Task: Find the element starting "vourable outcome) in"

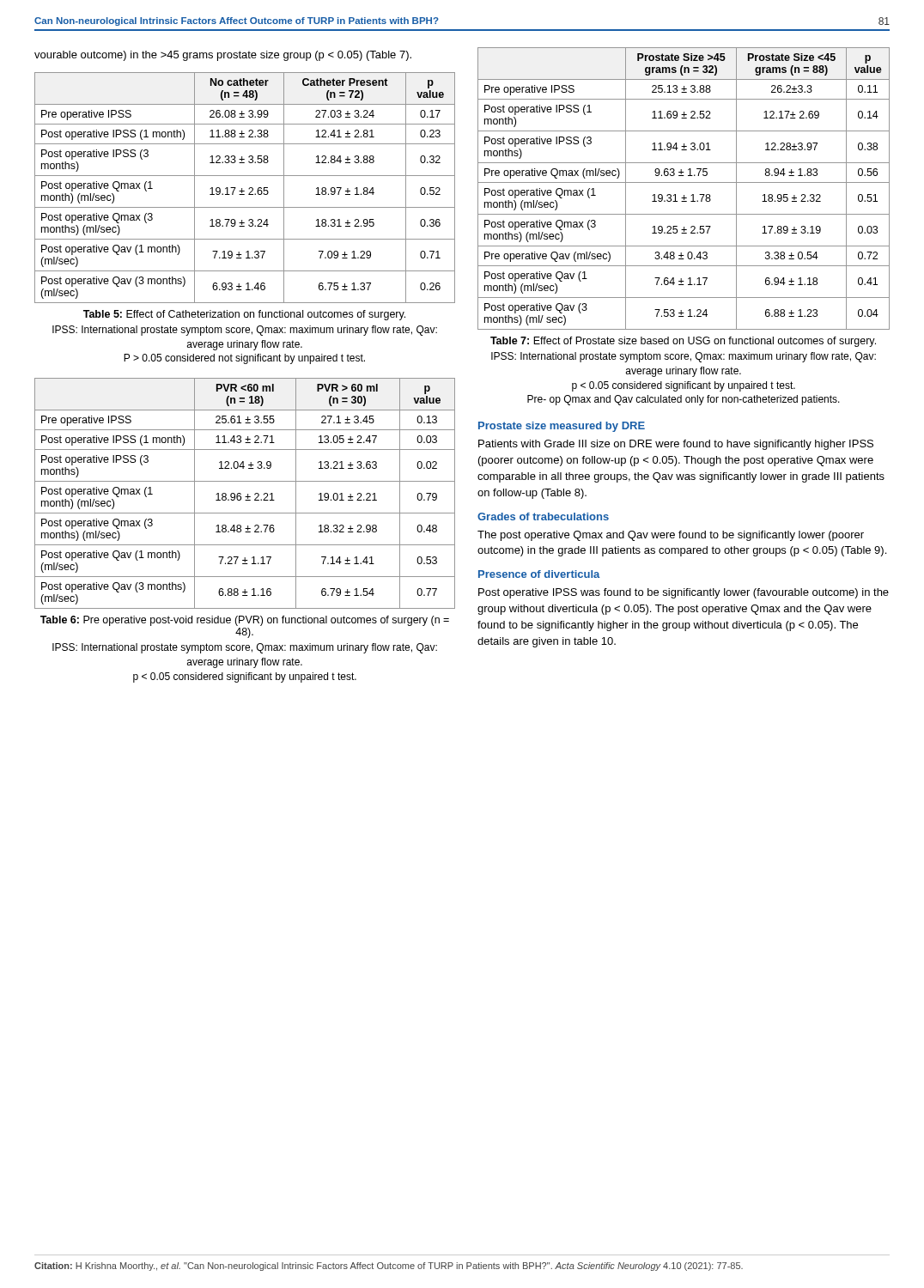Action: (245, 55)
